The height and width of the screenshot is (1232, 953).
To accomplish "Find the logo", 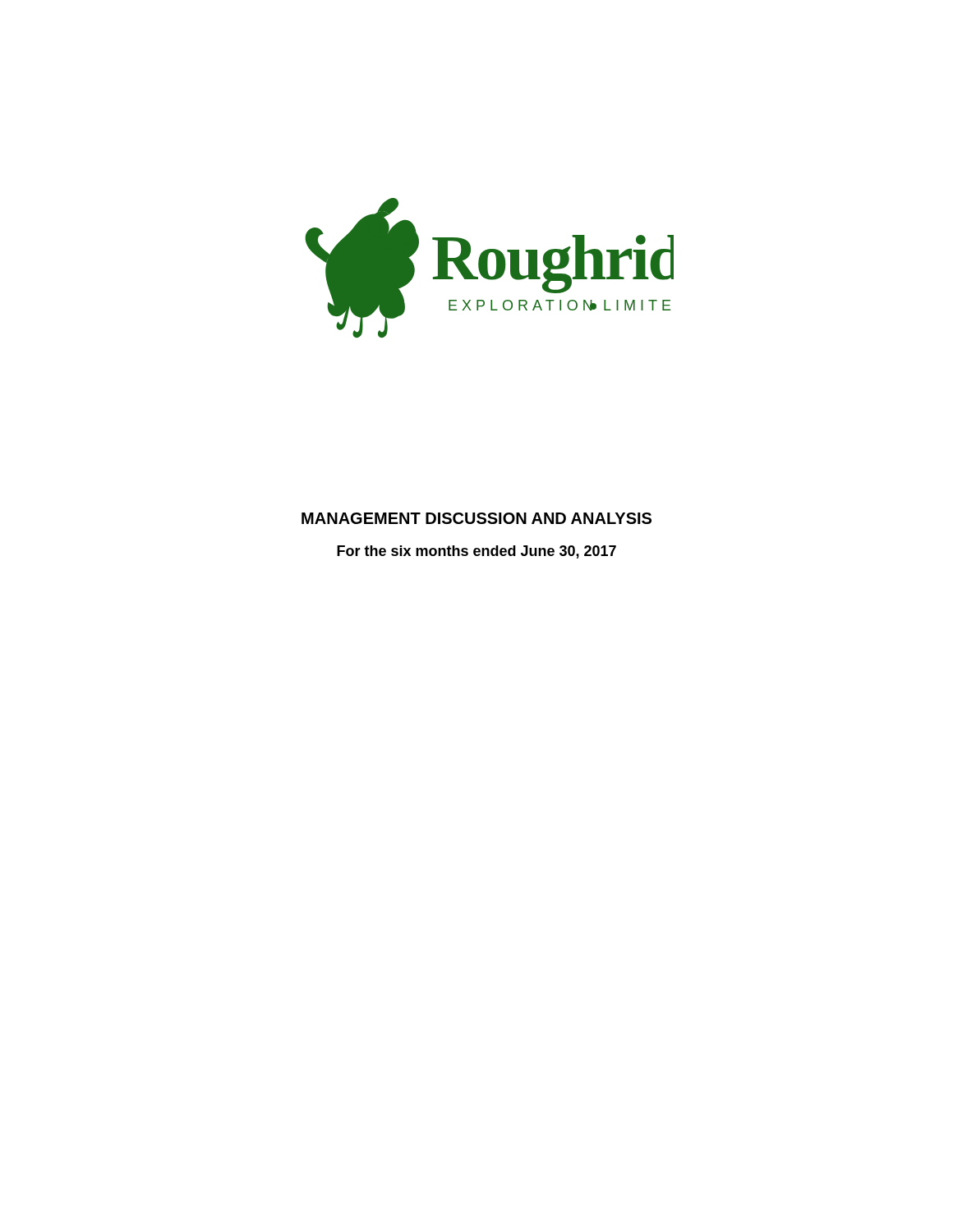I will (x=476, y=273).
